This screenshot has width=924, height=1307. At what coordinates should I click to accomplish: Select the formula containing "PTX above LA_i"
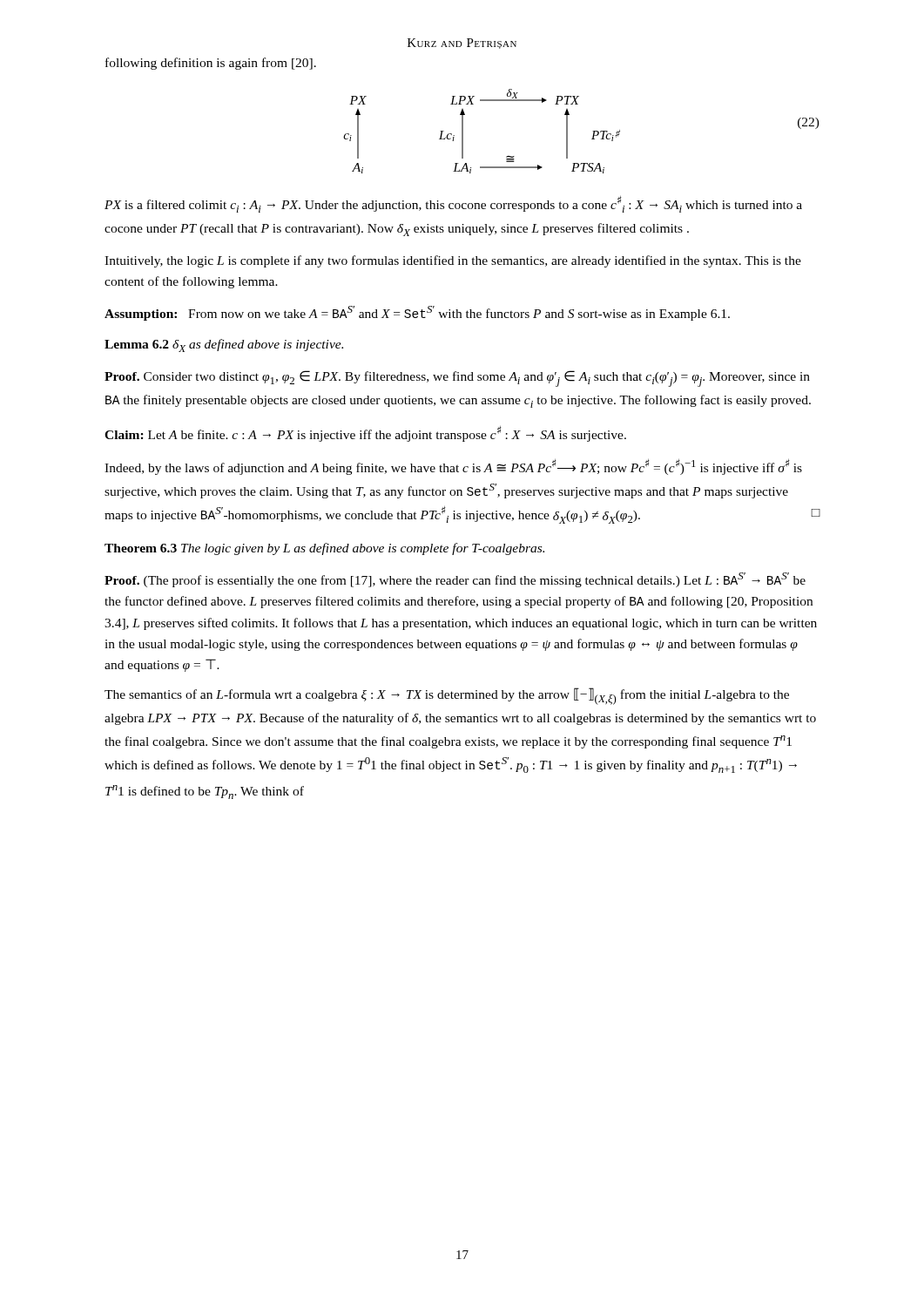554,132
